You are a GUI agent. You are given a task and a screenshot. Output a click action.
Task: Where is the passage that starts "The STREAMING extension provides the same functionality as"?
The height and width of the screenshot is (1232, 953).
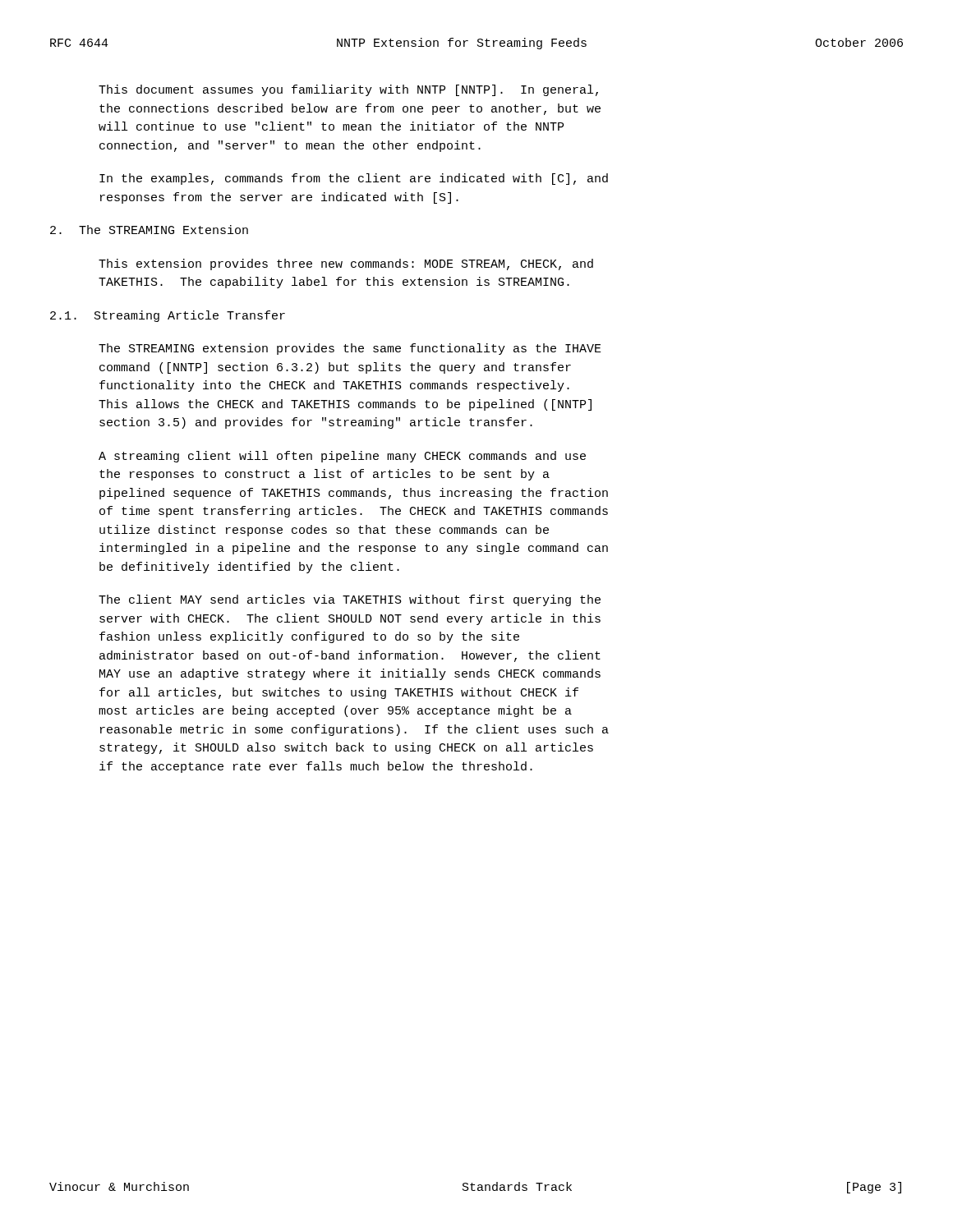coord(350,386)
